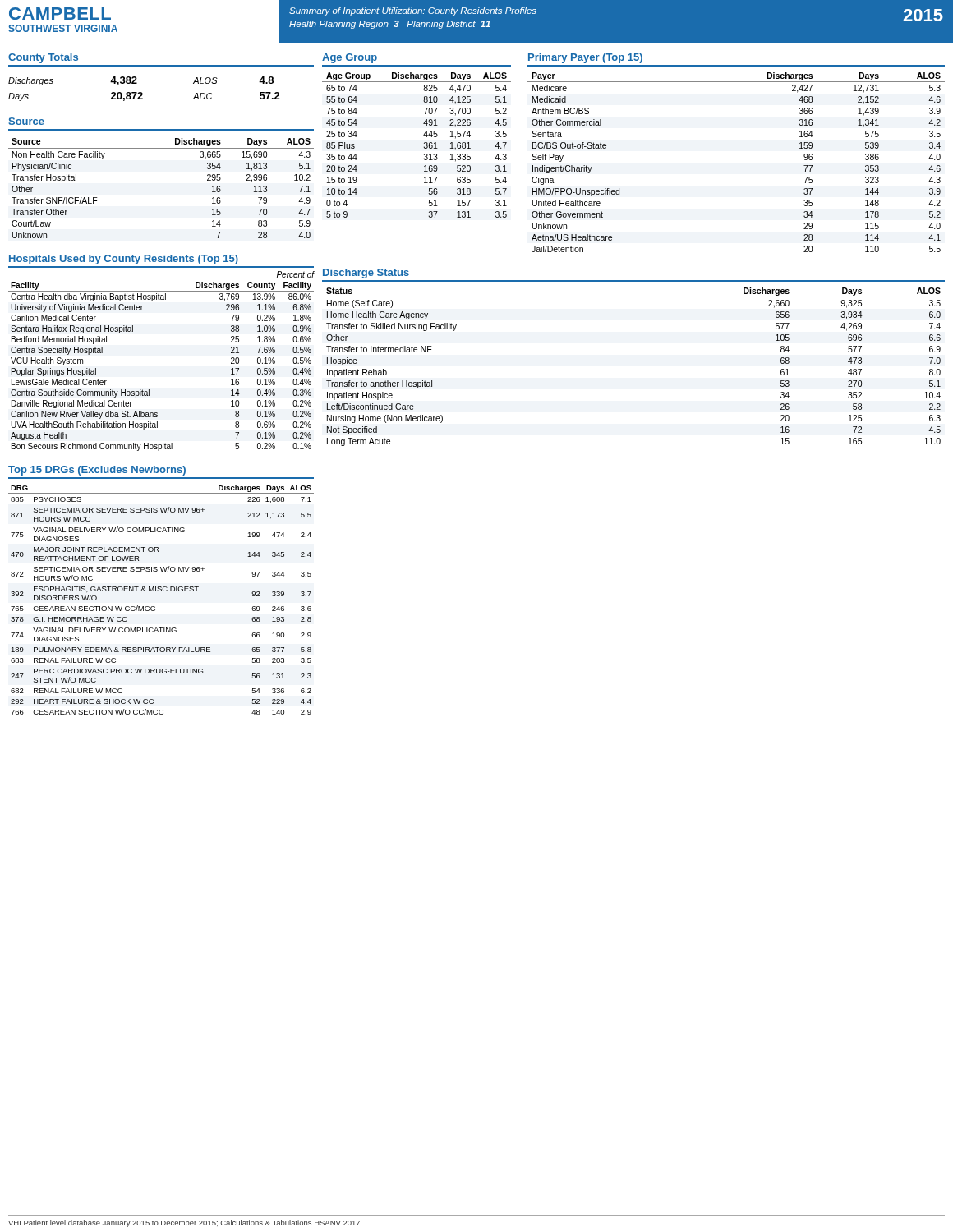The image size is (953, 1232).
Task: Find the table that mentions "Home Health Care Agency"
Action: click(633, 366)
